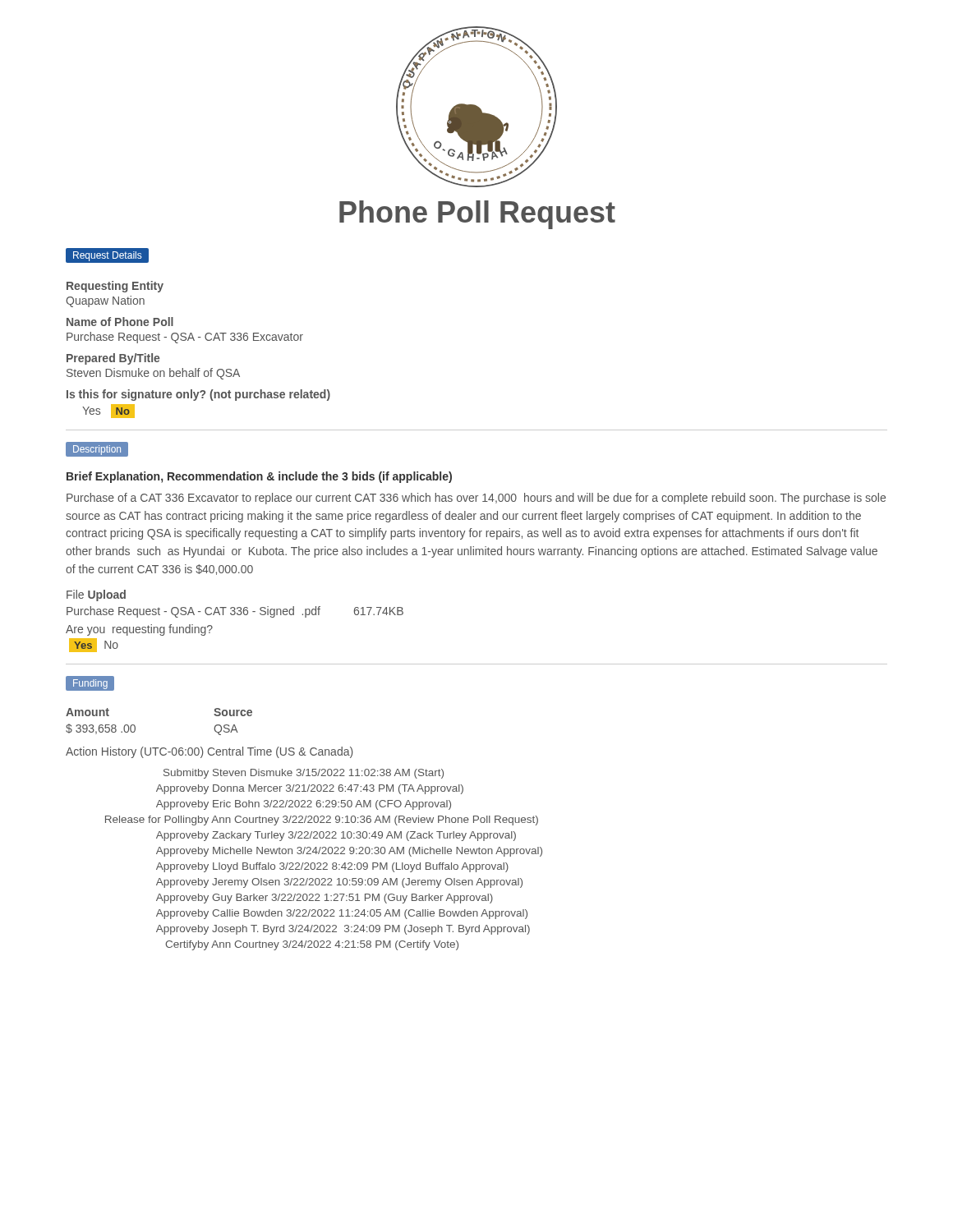Select the logo
This screenshot has height=1232, width=953.
(x=476, y=108)
